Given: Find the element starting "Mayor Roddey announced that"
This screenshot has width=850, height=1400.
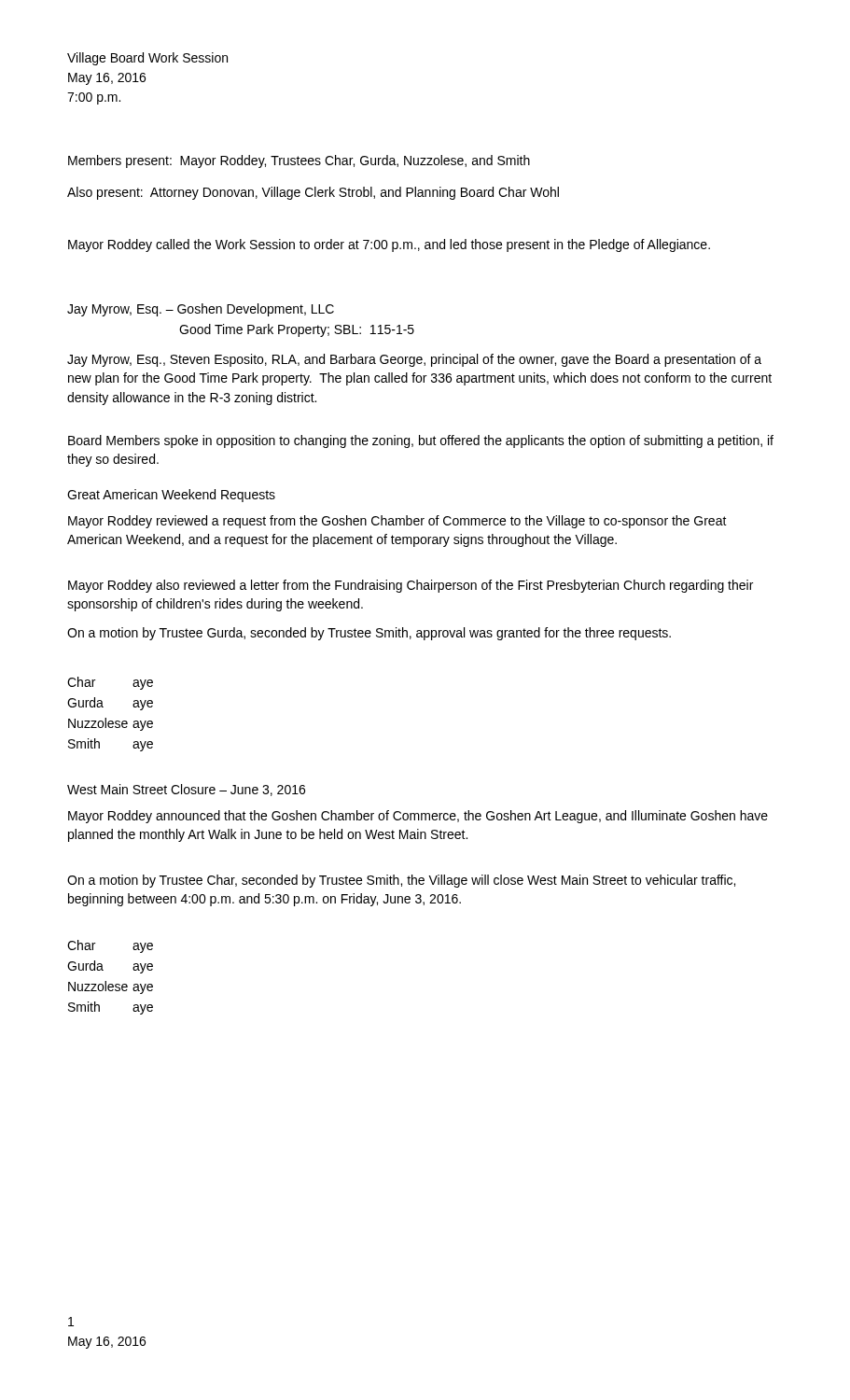Looking at the screenshot, I should pos(418,825).
